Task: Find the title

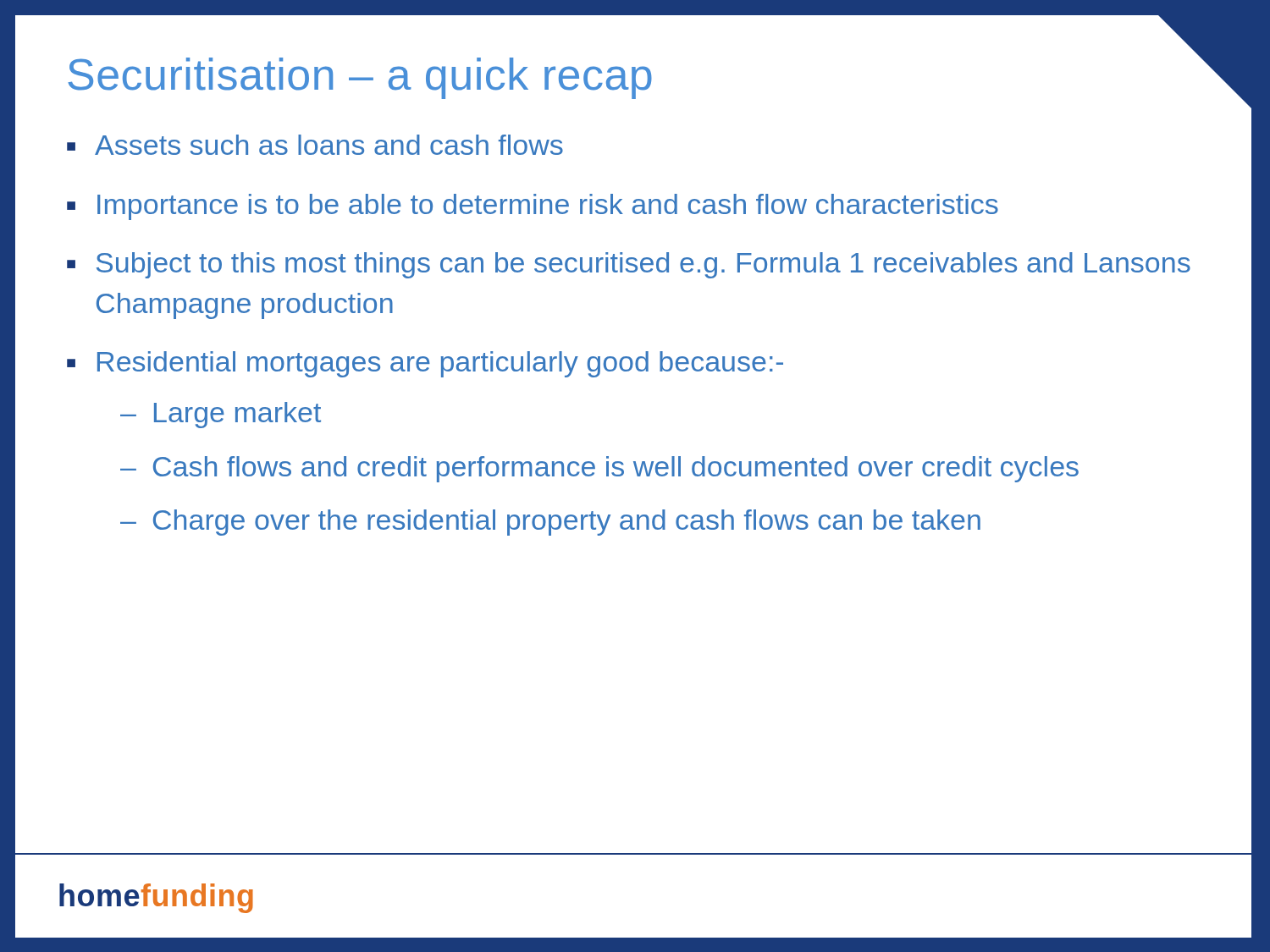Action: point(633,74)
